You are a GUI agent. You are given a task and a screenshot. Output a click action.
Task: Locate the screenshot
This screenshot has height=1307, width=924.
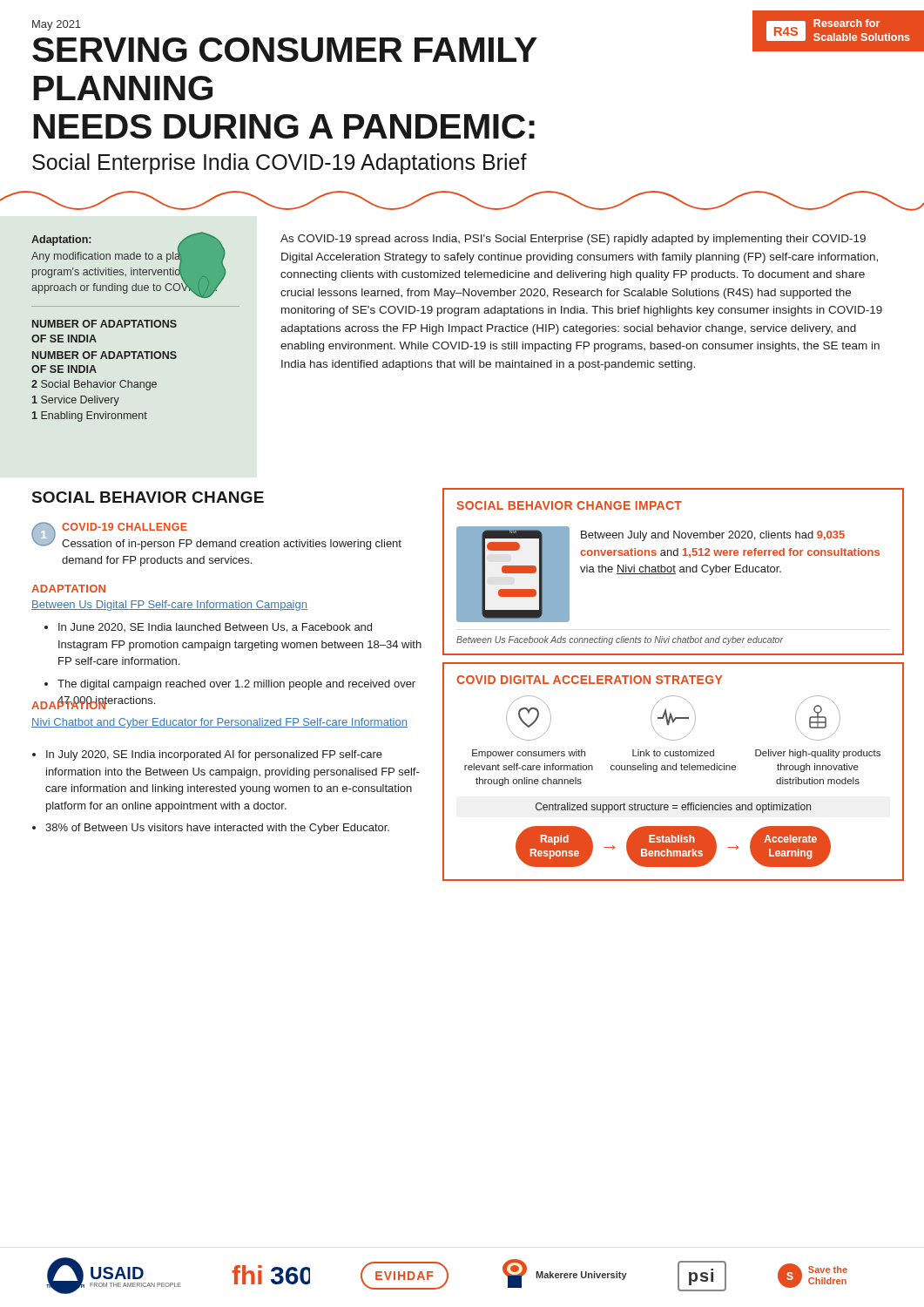click(513, 574)
